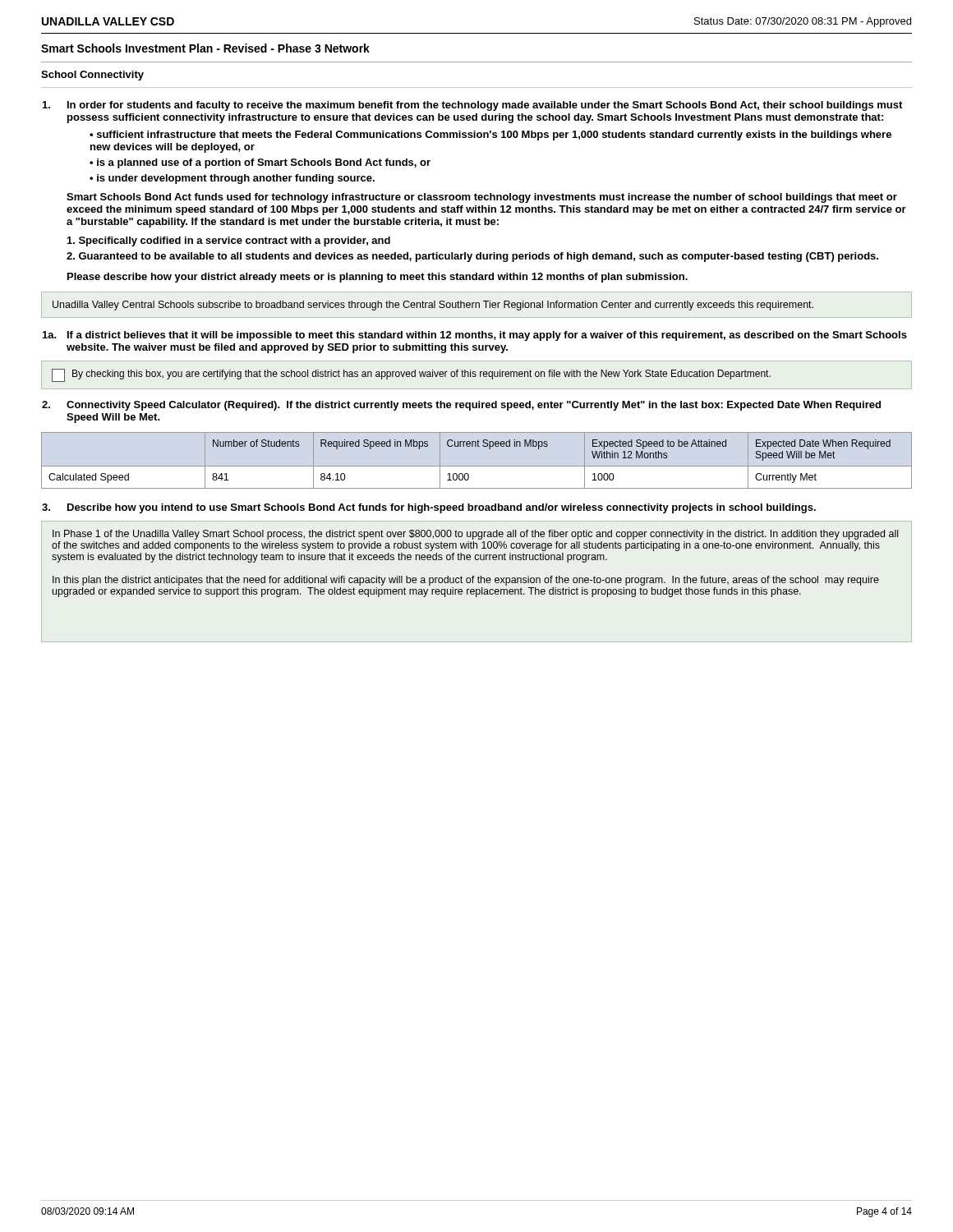Find the table that mentions "Number of Students"
Screen dimensions: 1232x953
pyautogui.click(x=476, y=460)
